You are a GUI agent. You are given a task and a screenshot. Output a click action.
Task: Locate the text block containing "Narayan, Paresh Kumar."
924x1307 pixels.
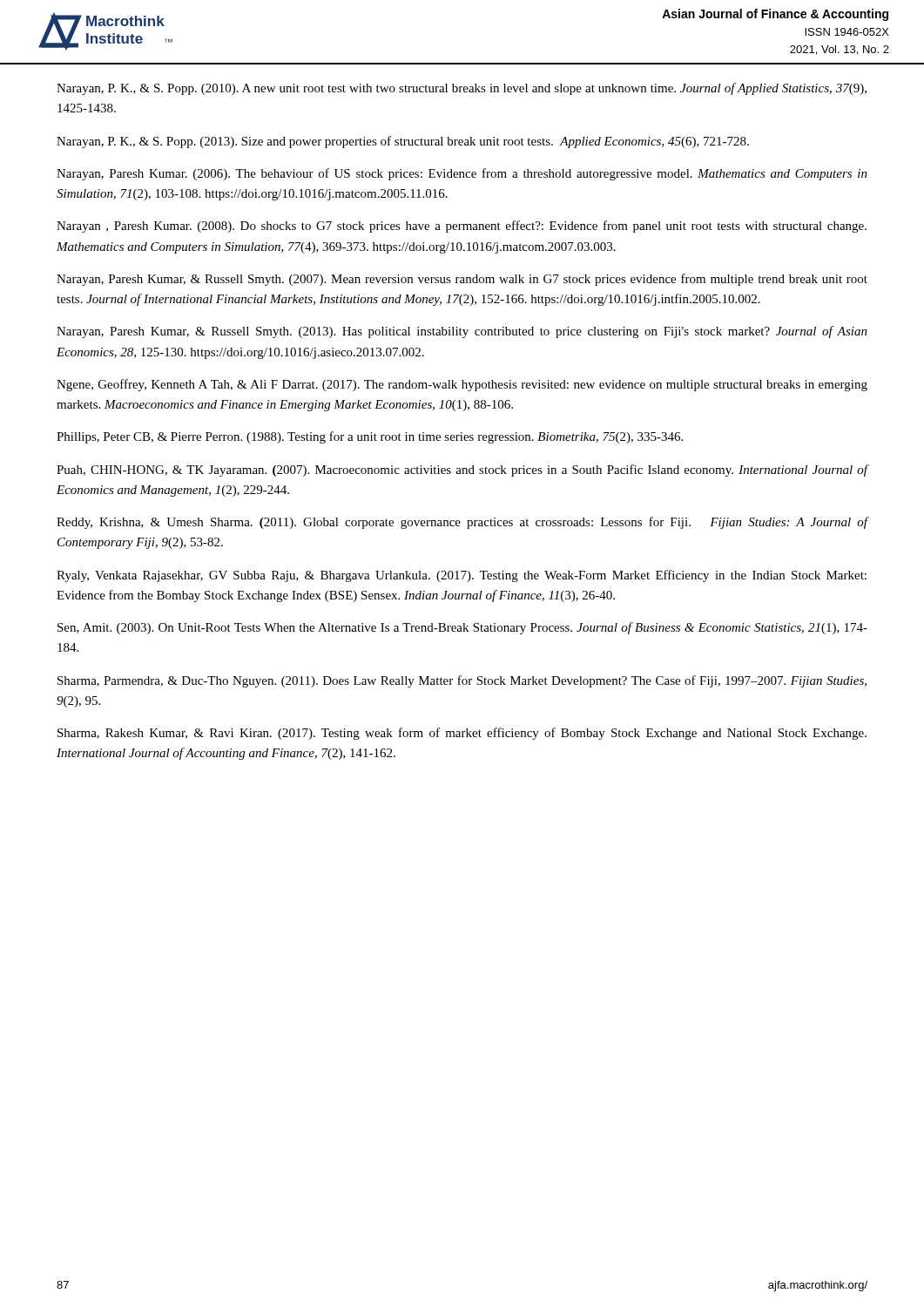pyautogui.click(x=462, y=183)
